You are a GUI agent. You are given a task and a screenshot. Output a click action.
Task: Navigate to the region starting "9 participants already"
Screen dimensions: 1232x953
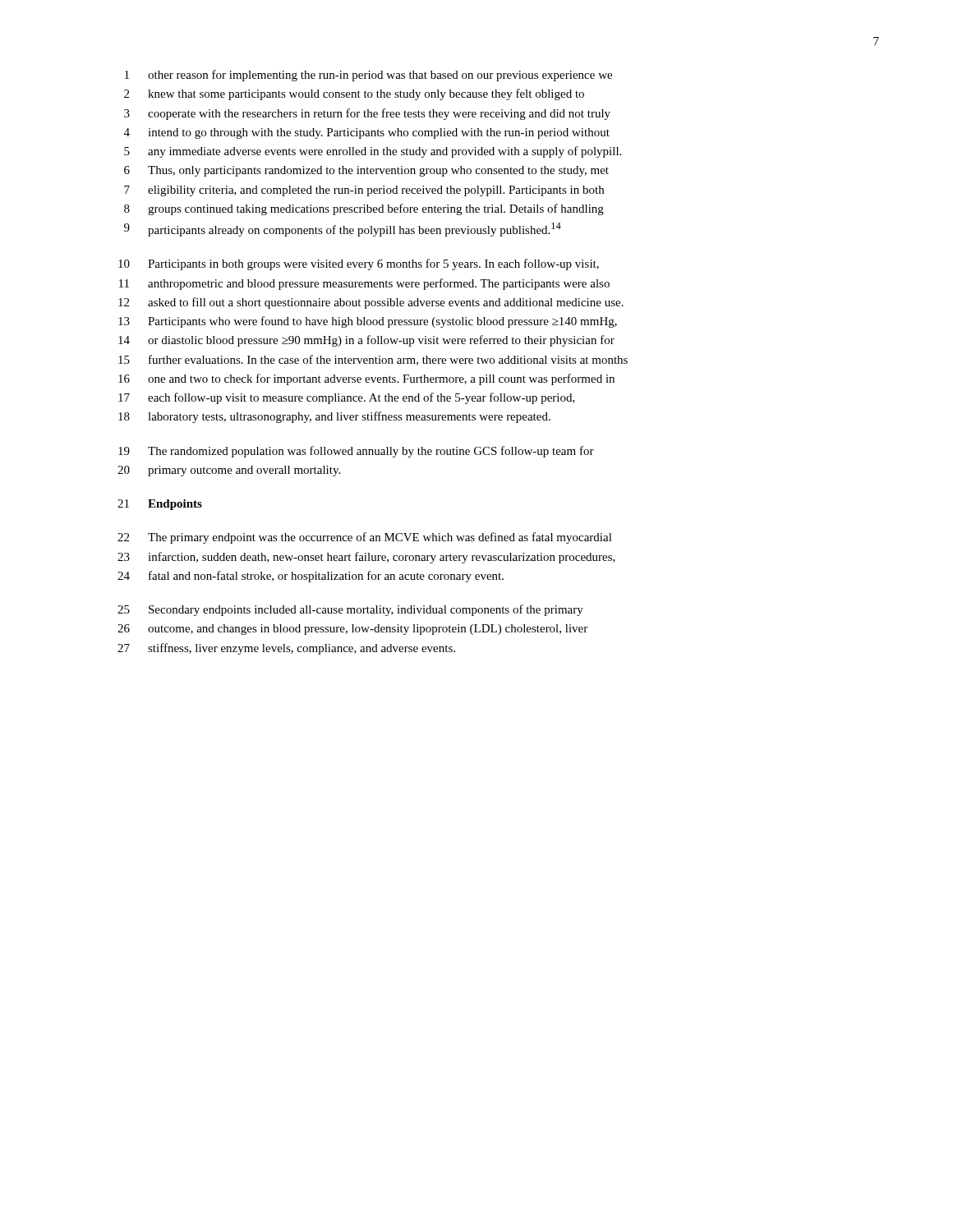point(485,229)
